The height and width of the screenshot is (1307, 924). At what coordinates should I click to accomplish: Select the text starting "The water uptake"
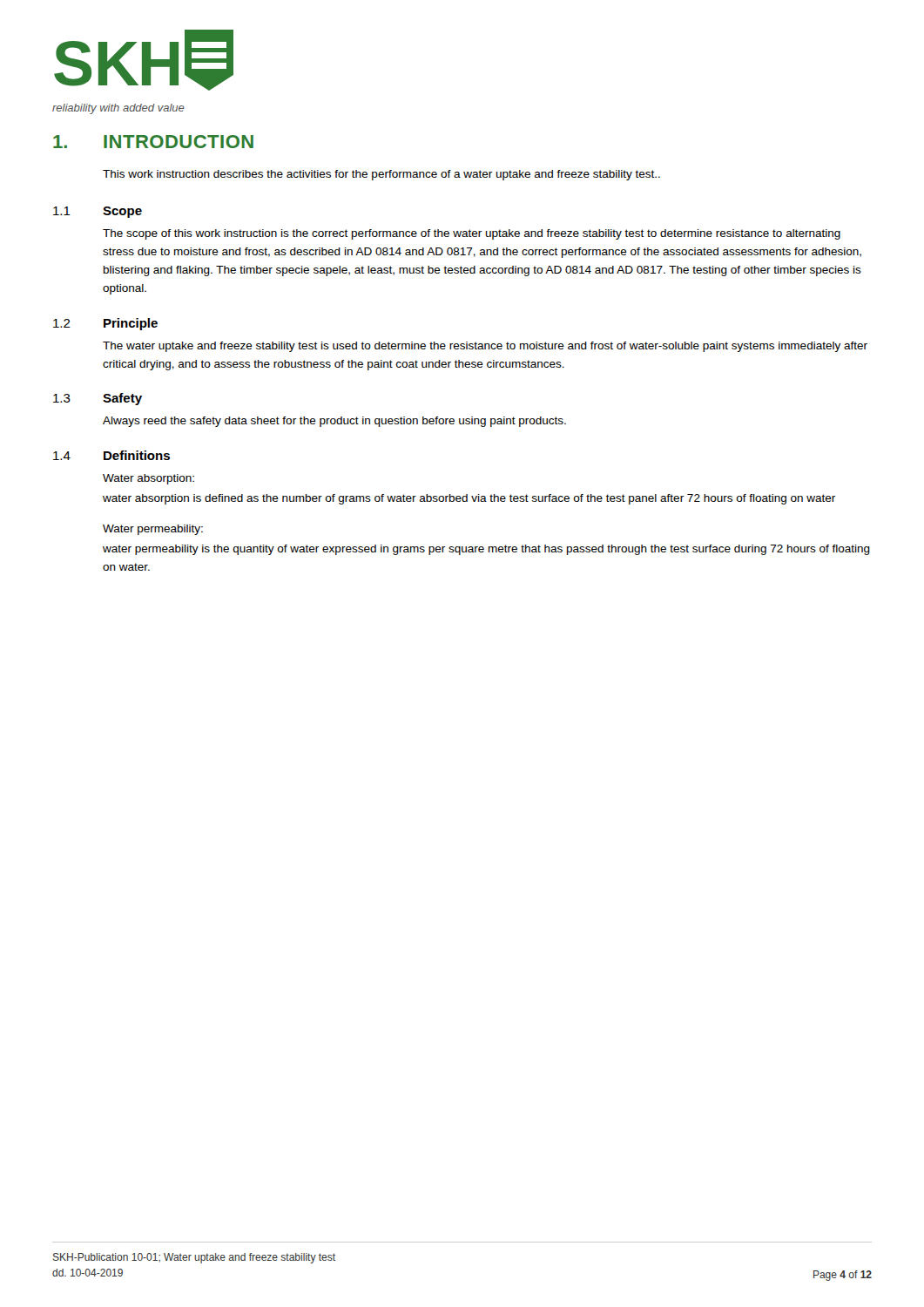point(487,355)
